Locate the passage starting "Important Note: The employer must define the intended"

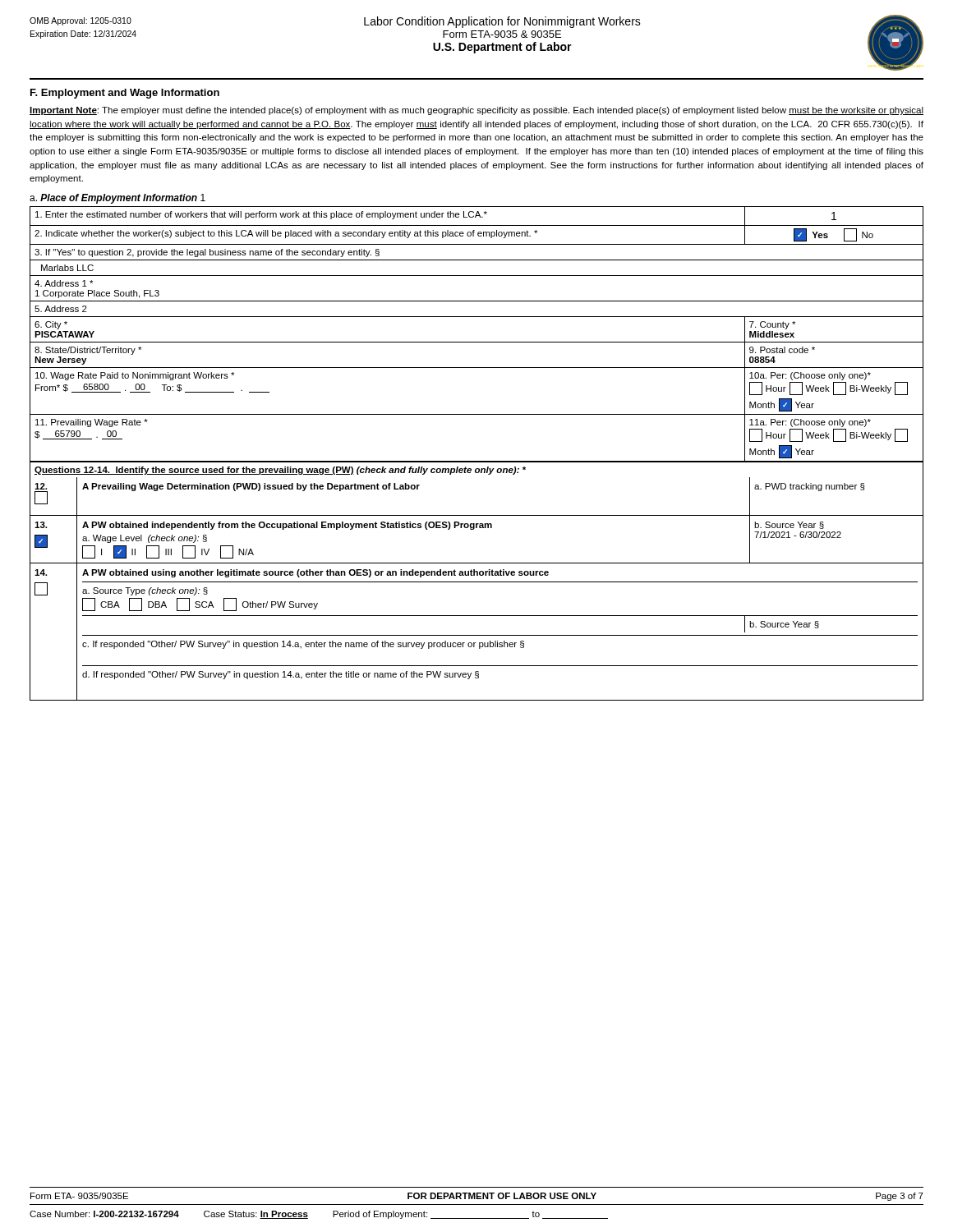tap(476, 144)
